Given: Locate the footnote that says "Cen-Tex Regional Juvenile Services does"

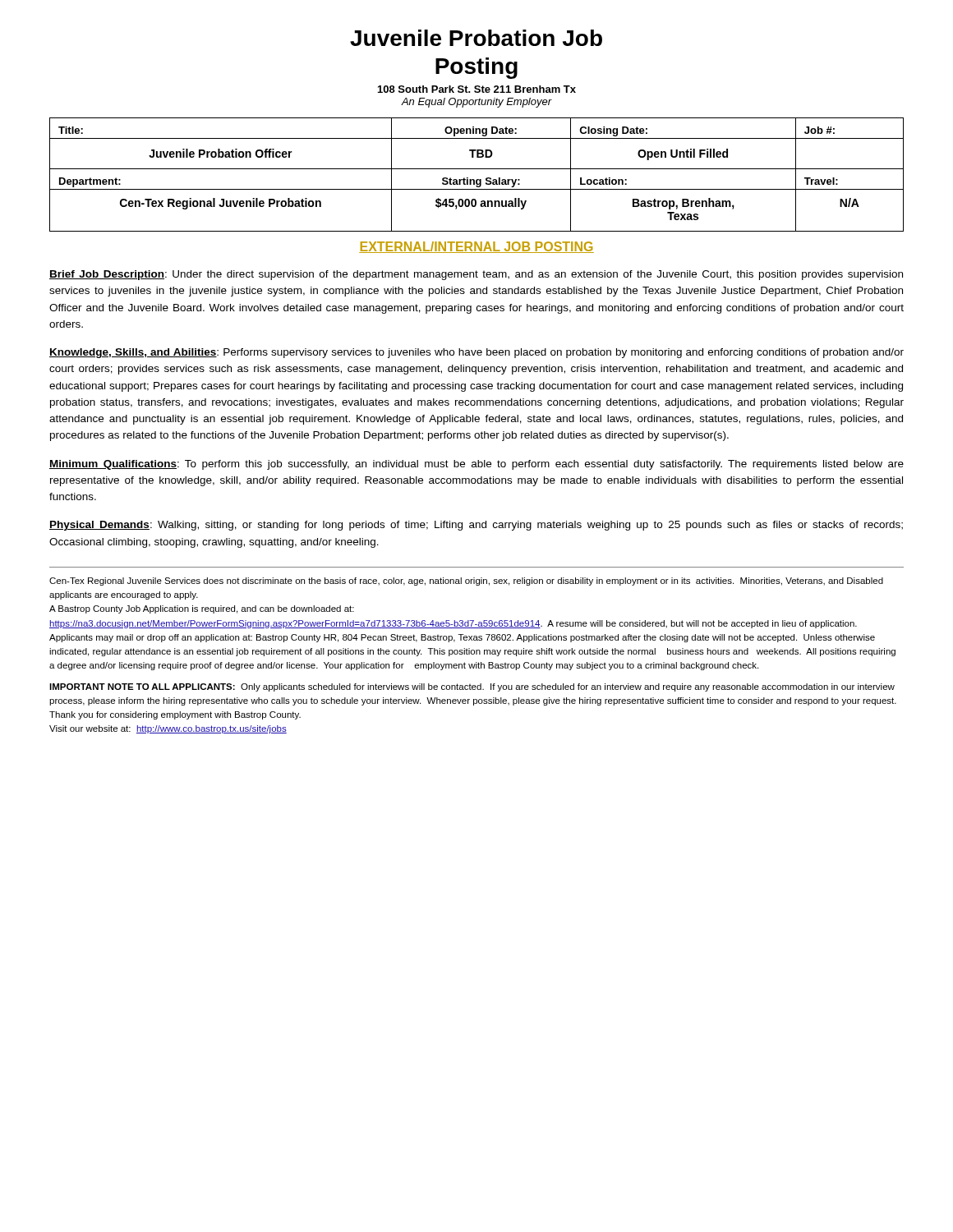Looking at the screenshot, I should click(473, 623).
